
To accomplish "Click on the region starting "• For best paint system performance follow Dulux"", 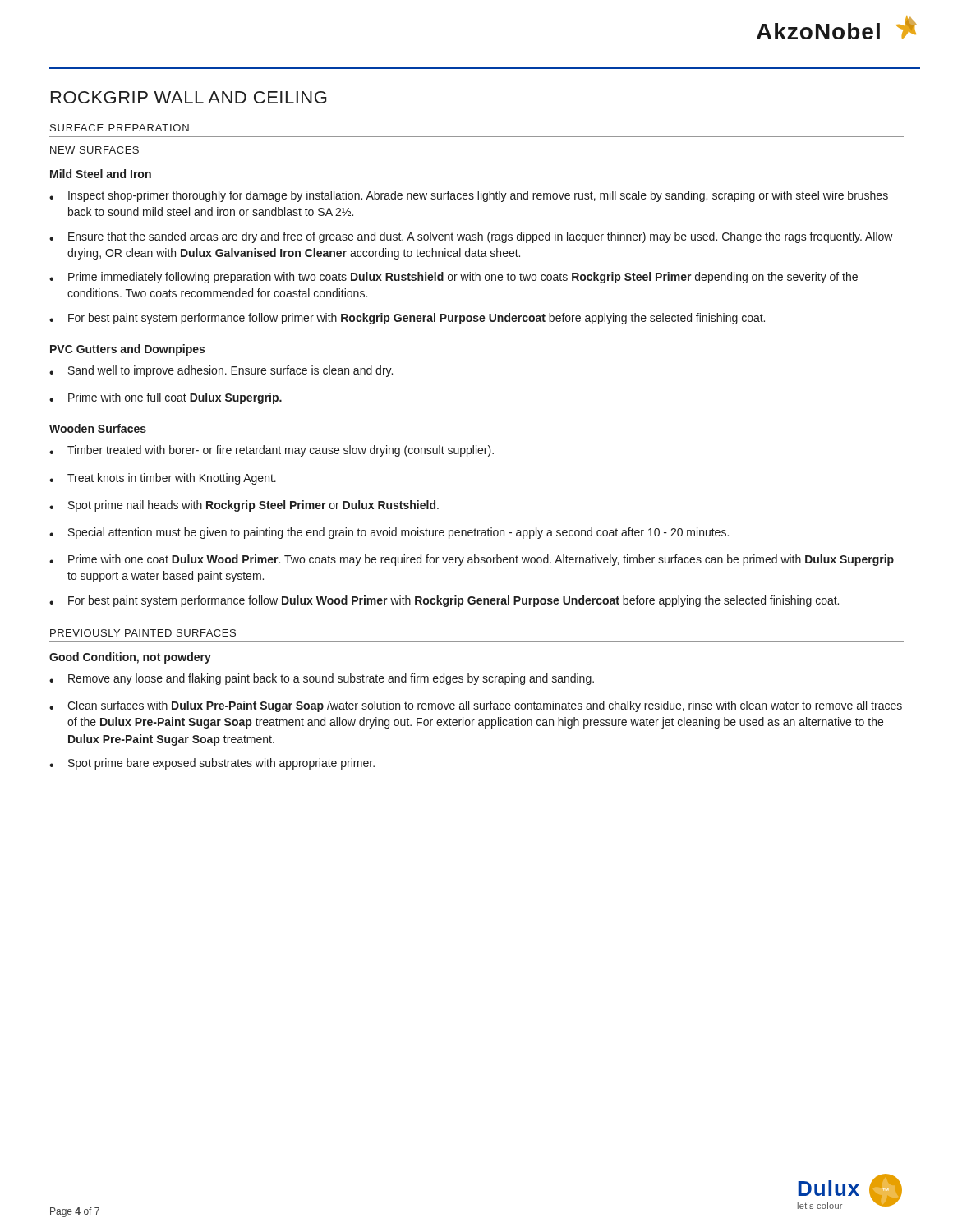I will [476, 602].
